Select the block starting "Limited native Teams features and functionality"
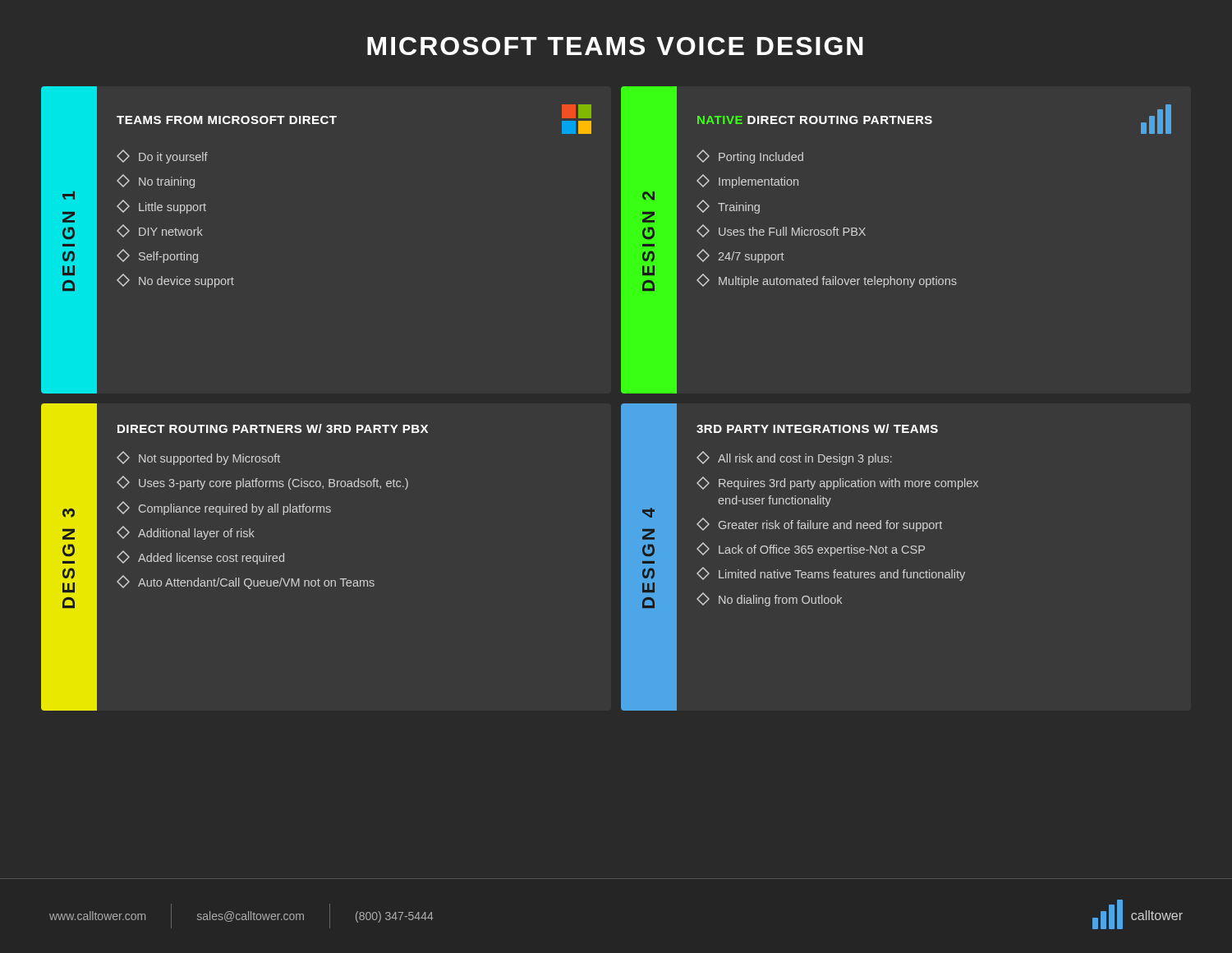 coord(831,574)
